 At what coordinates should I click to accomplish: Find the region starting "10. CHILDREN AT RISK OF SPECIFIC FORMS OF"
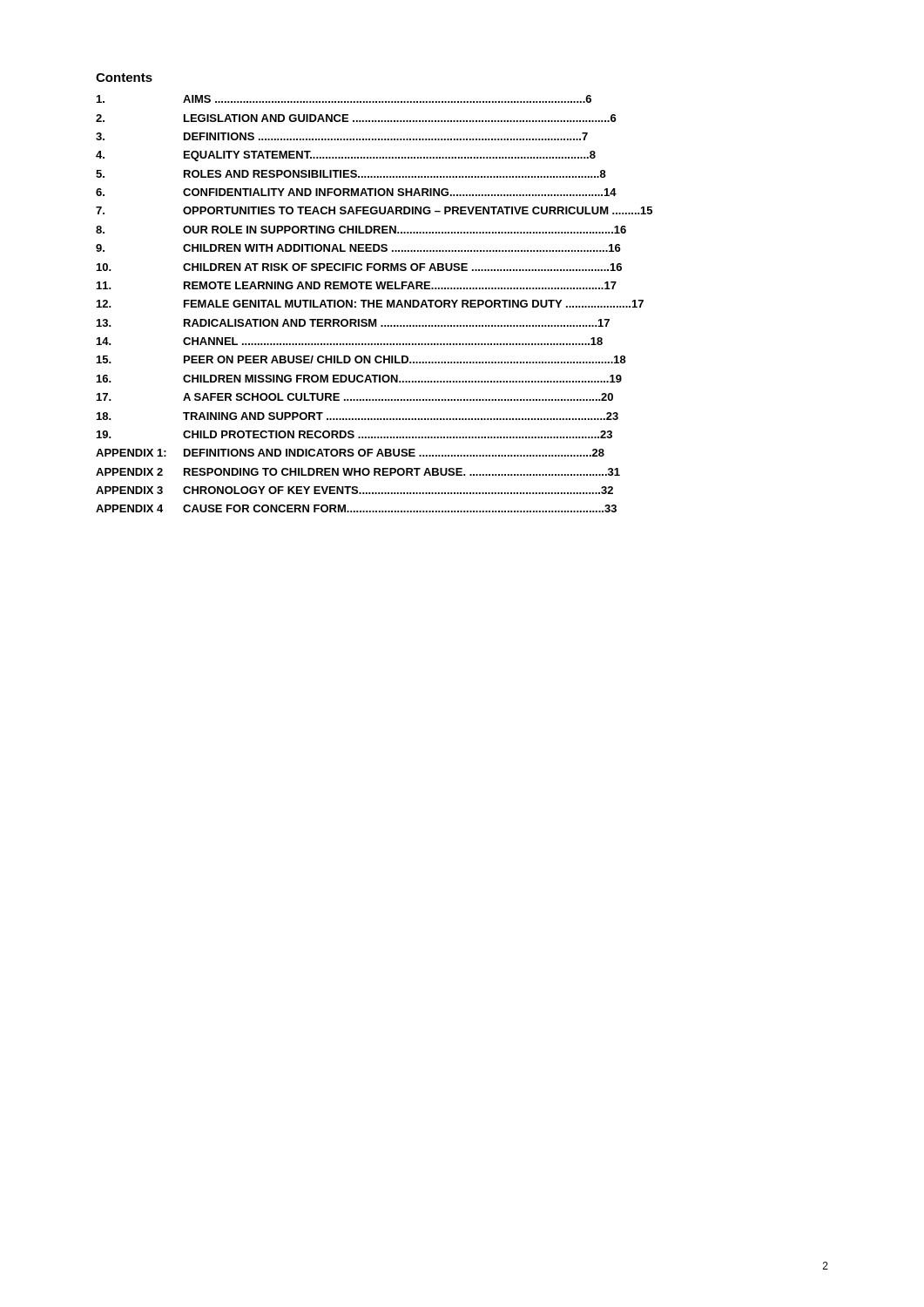427,267
